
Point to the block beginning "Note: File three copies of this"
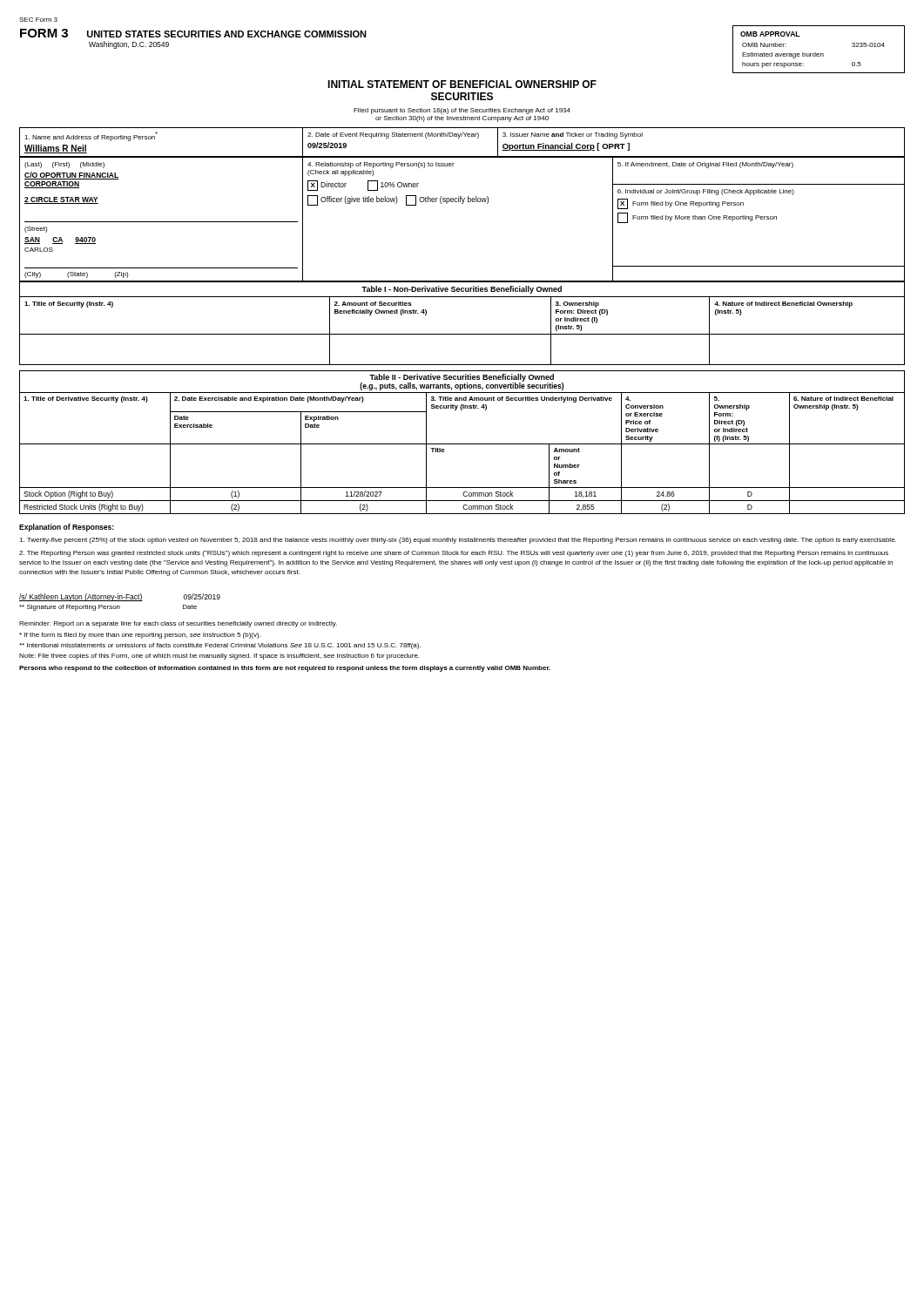pyautogui.click(x=219, y=656)
